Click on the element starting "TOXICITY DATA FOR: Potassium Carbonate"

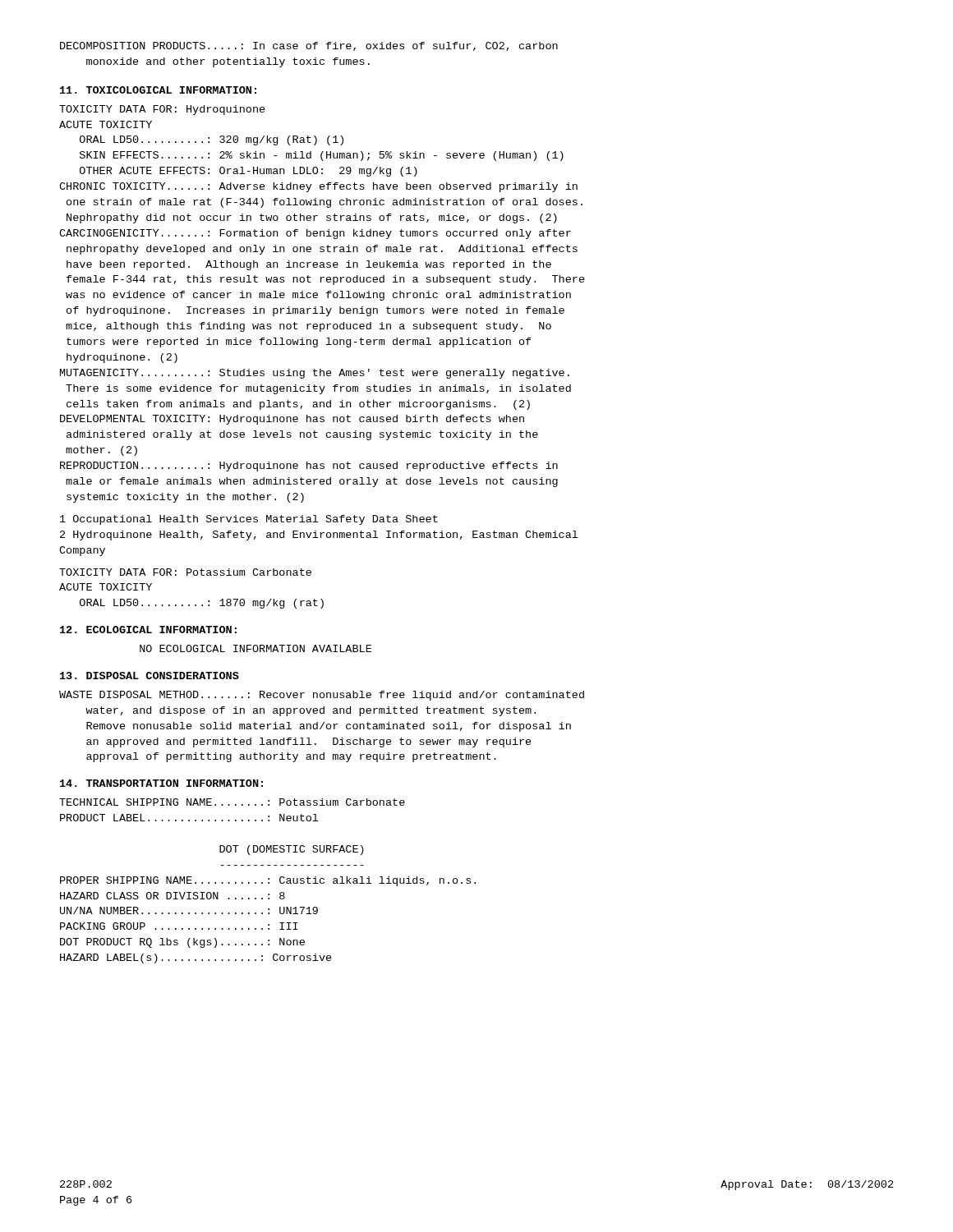(x=185, y=572)
